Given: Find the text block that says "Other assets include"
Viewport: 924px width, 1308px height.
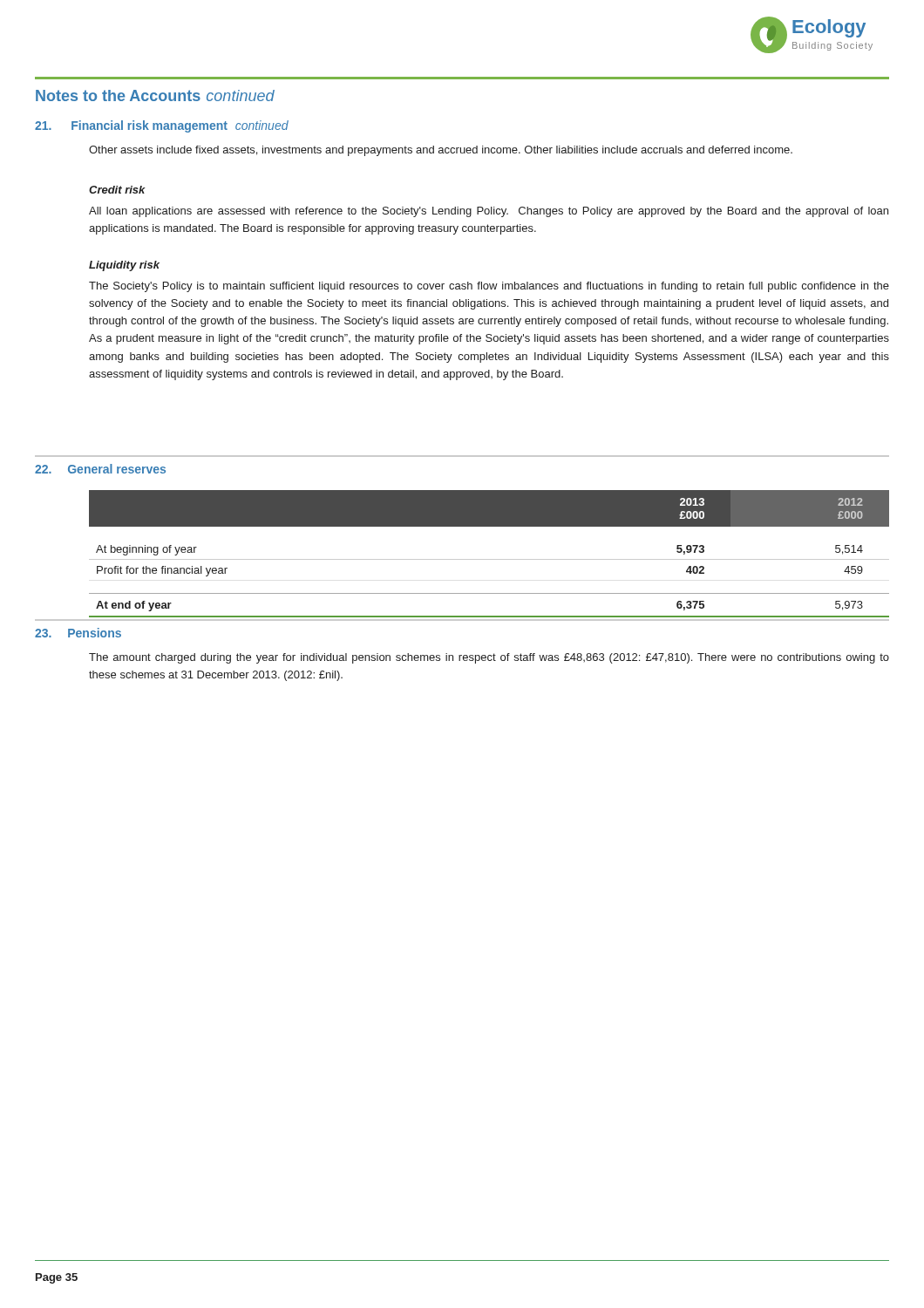Looking at the screenshot, I should pos(441,150).
